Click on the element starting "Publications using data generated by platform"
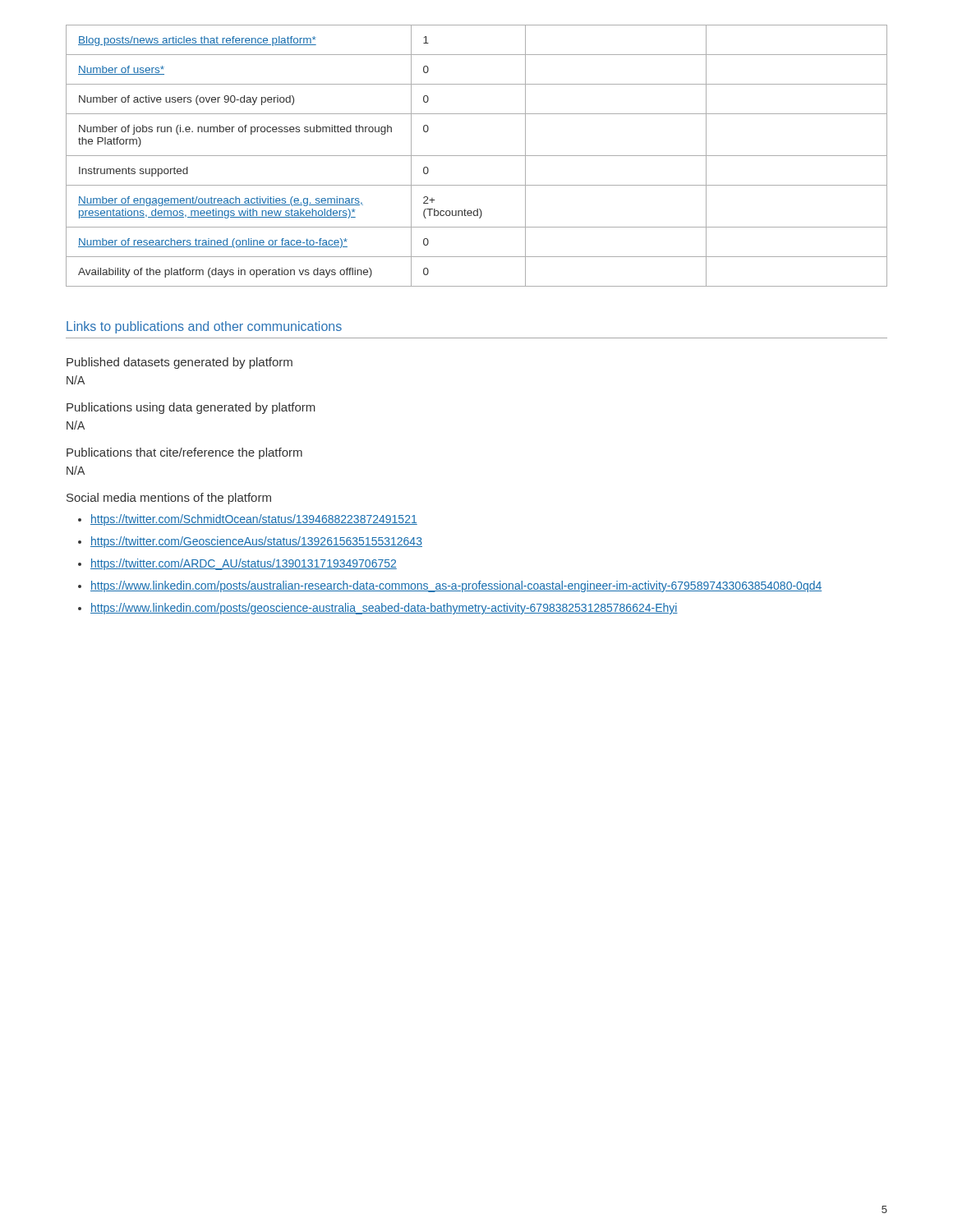The width and height of the screenshot is (953, 1232). point(191,408)
